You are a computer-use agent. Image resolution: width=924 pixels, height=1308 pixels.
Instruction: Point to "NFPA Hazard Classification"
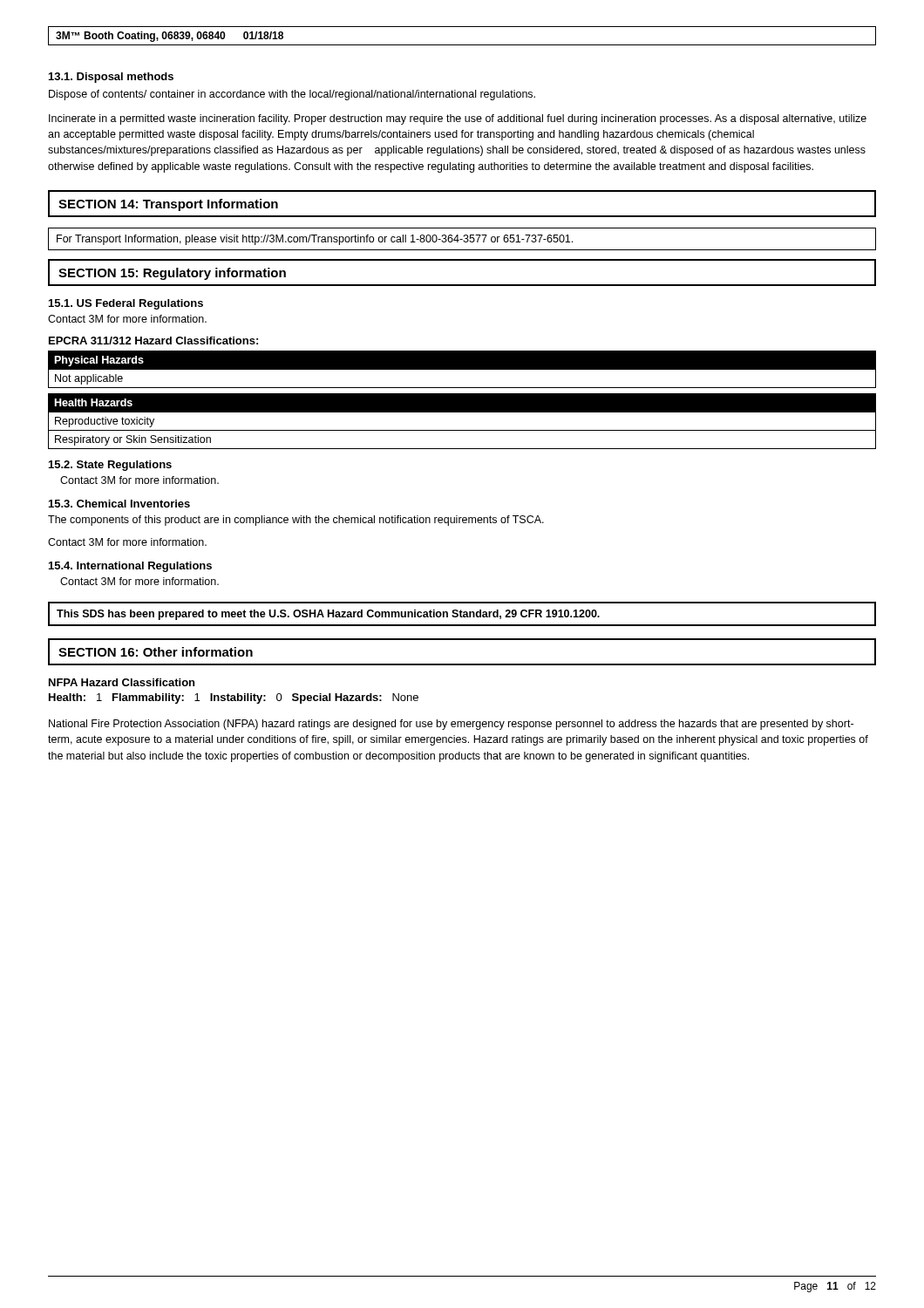(122, 683)
